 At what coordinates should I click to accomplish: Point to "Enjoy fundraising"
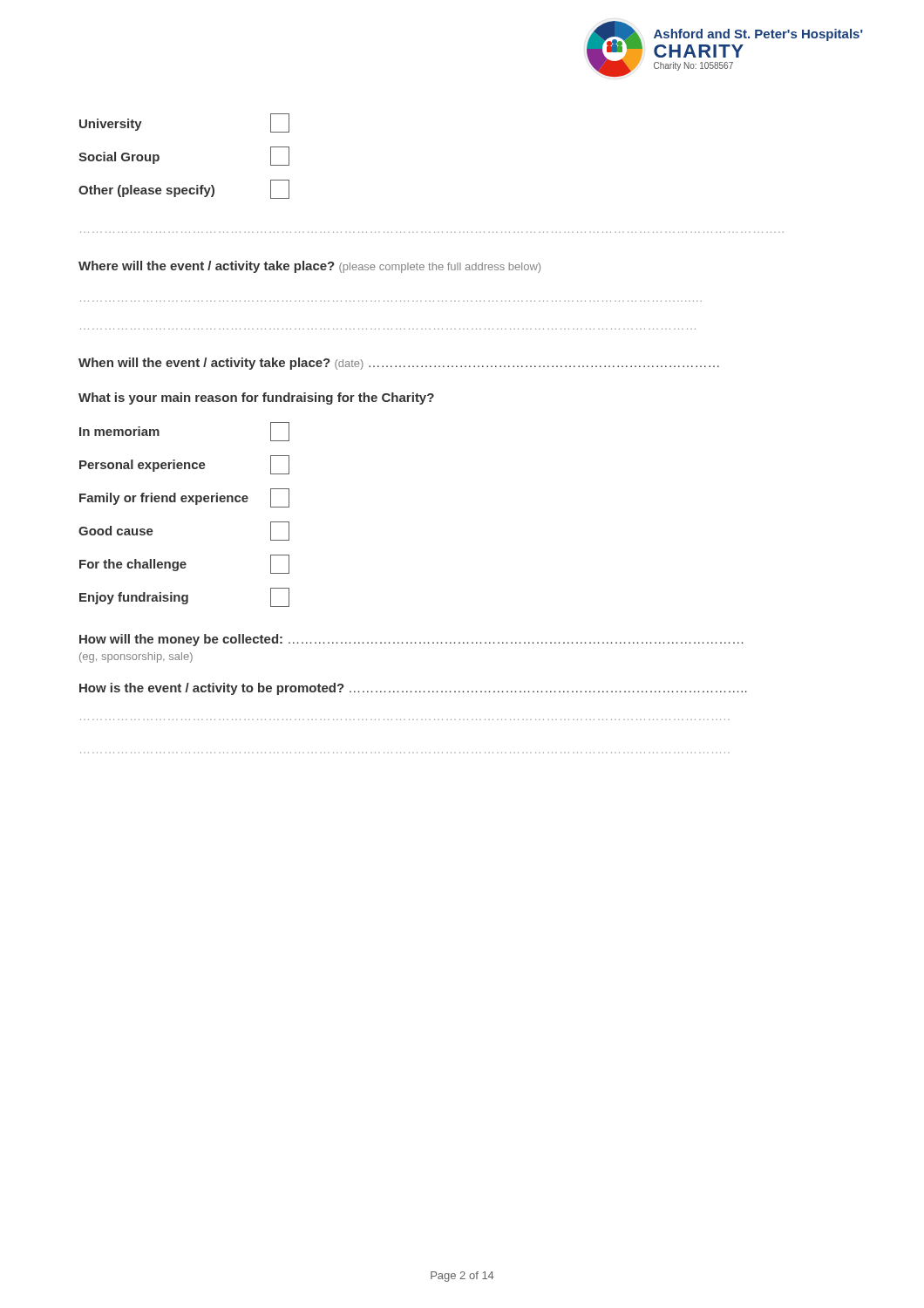tap(184, 597)
